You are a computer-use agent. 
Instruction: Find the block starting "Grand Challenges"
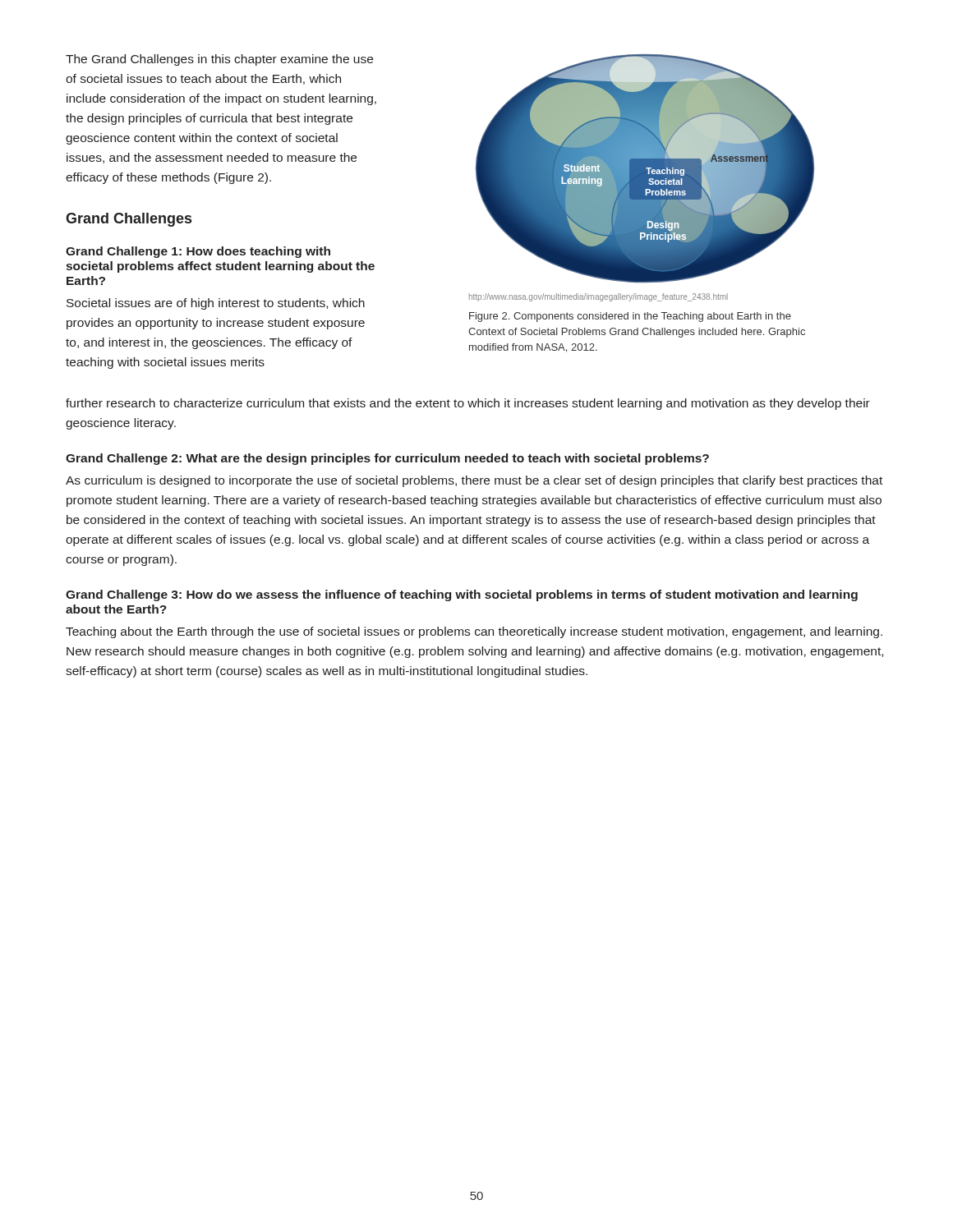click(129, 219)
